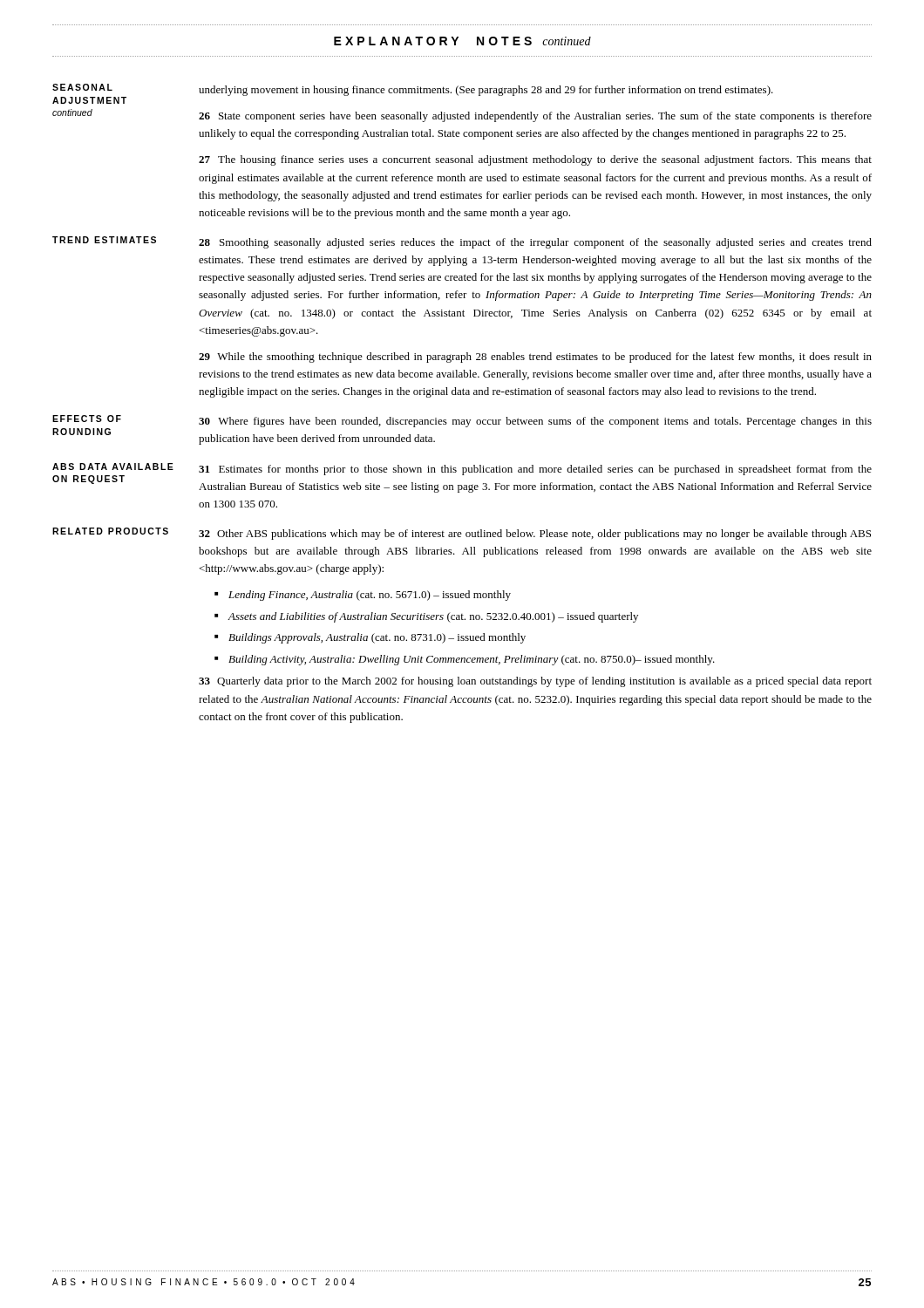Point to the element starting "TREND ESTIMATES"

tap(105, 240)
